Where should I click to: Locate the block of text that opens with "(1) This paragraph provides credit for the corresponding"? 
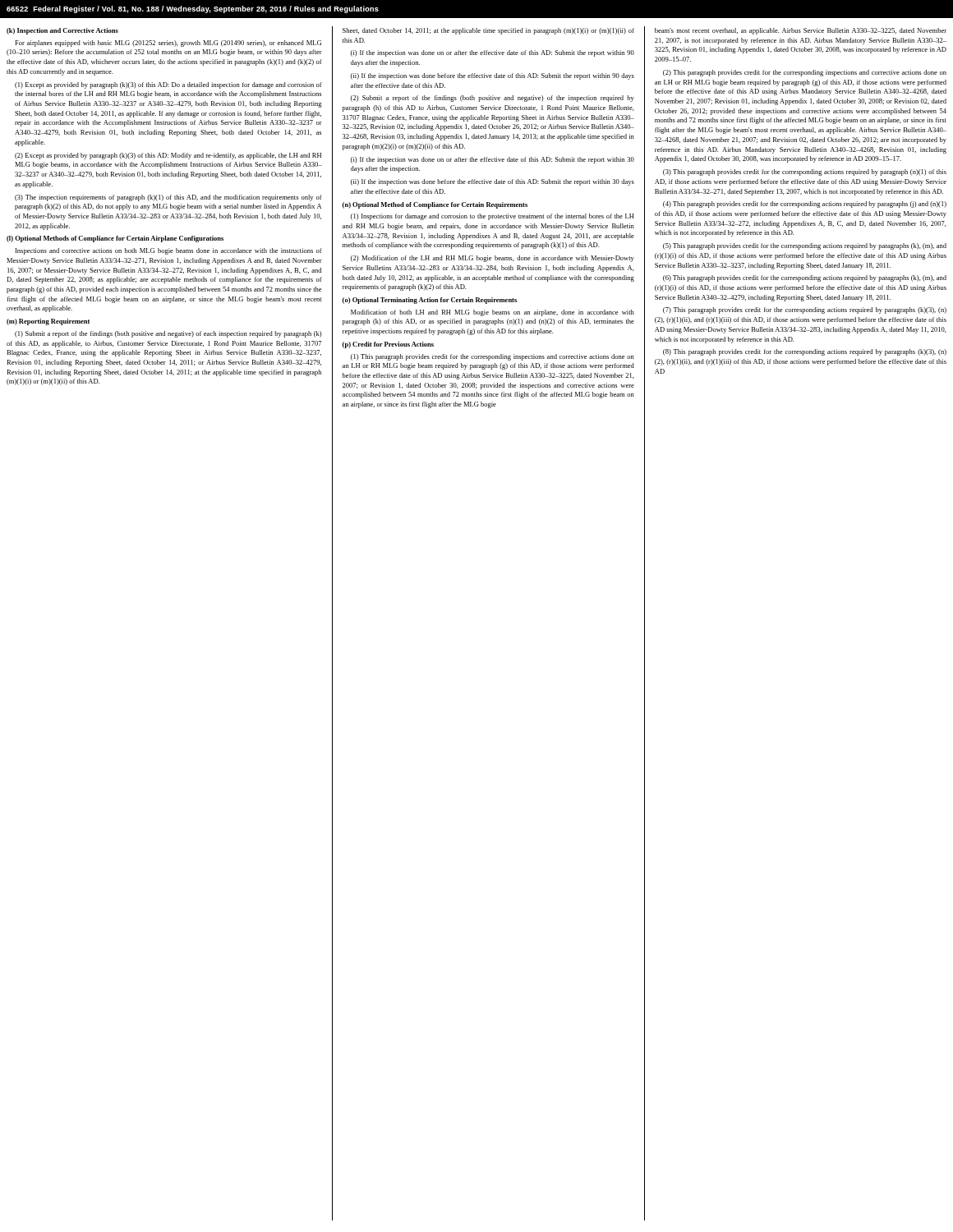click(488, 381)
